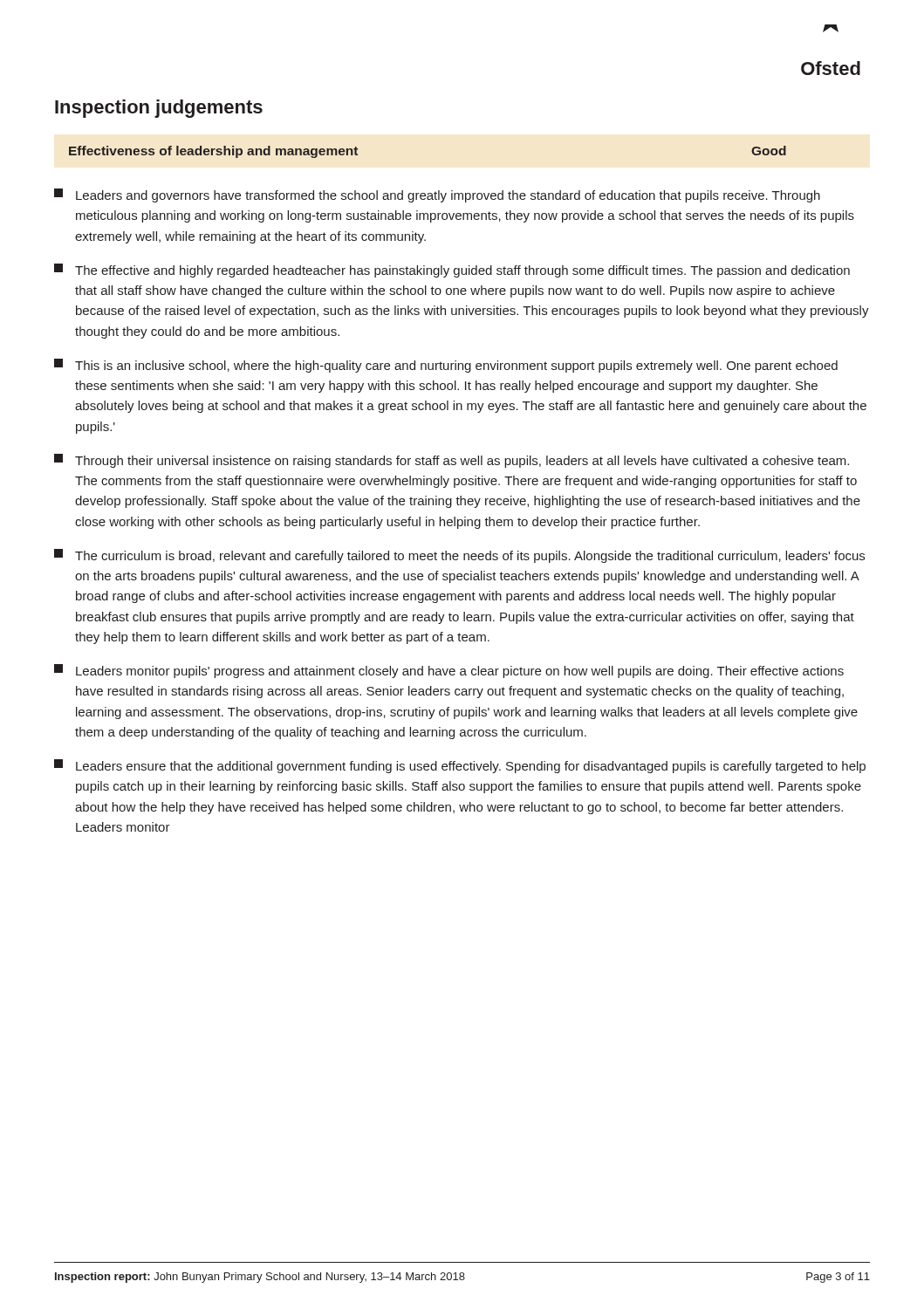Point to the text block starting "Leaders ensure that the additional government"
Image resolution: width=924 pixels, height=1309 pixels.
pyautogui.click(x=462, y=796)
